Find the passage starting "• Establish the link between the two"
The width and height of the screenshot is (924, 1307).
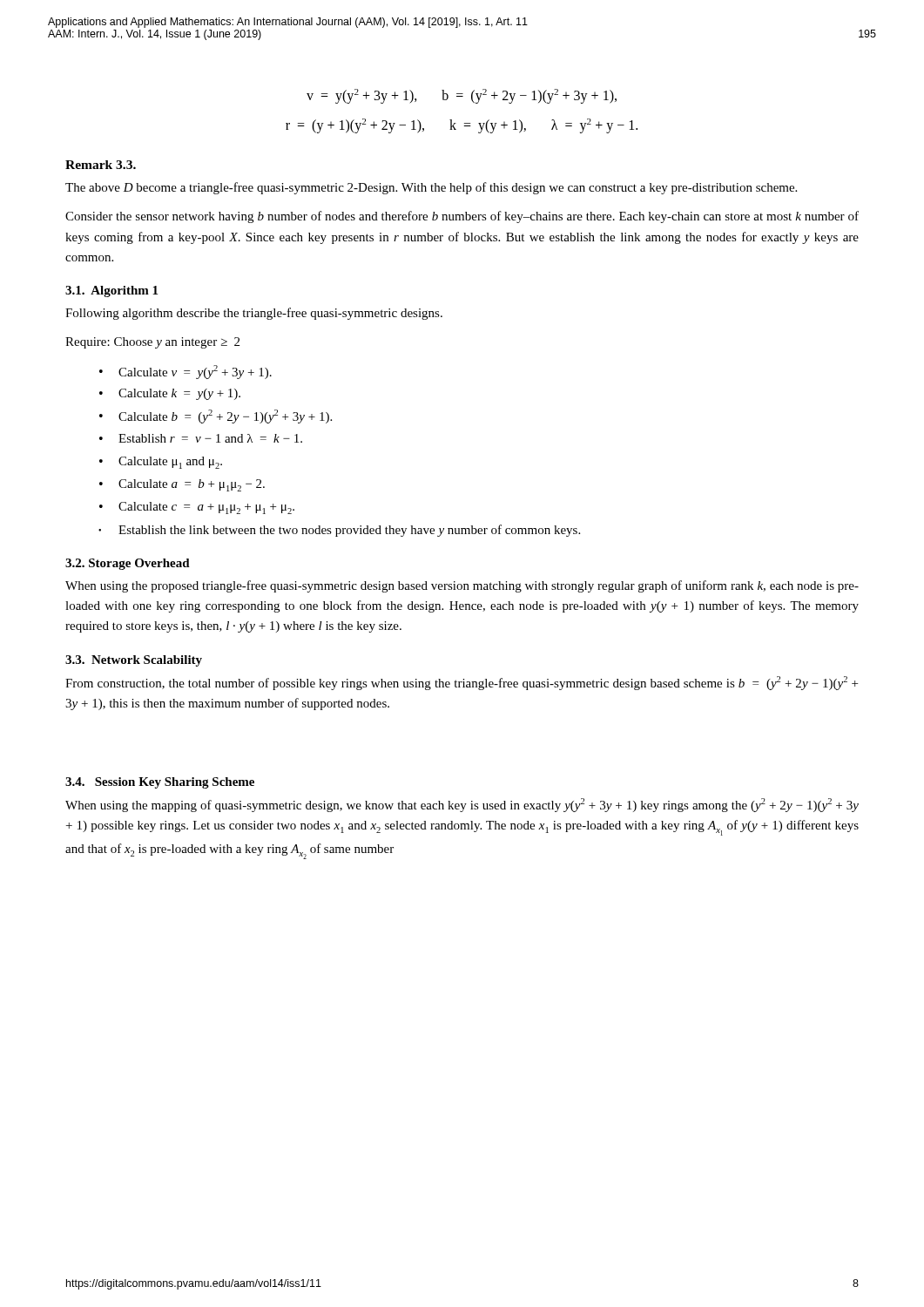click(x=479, y=530)
